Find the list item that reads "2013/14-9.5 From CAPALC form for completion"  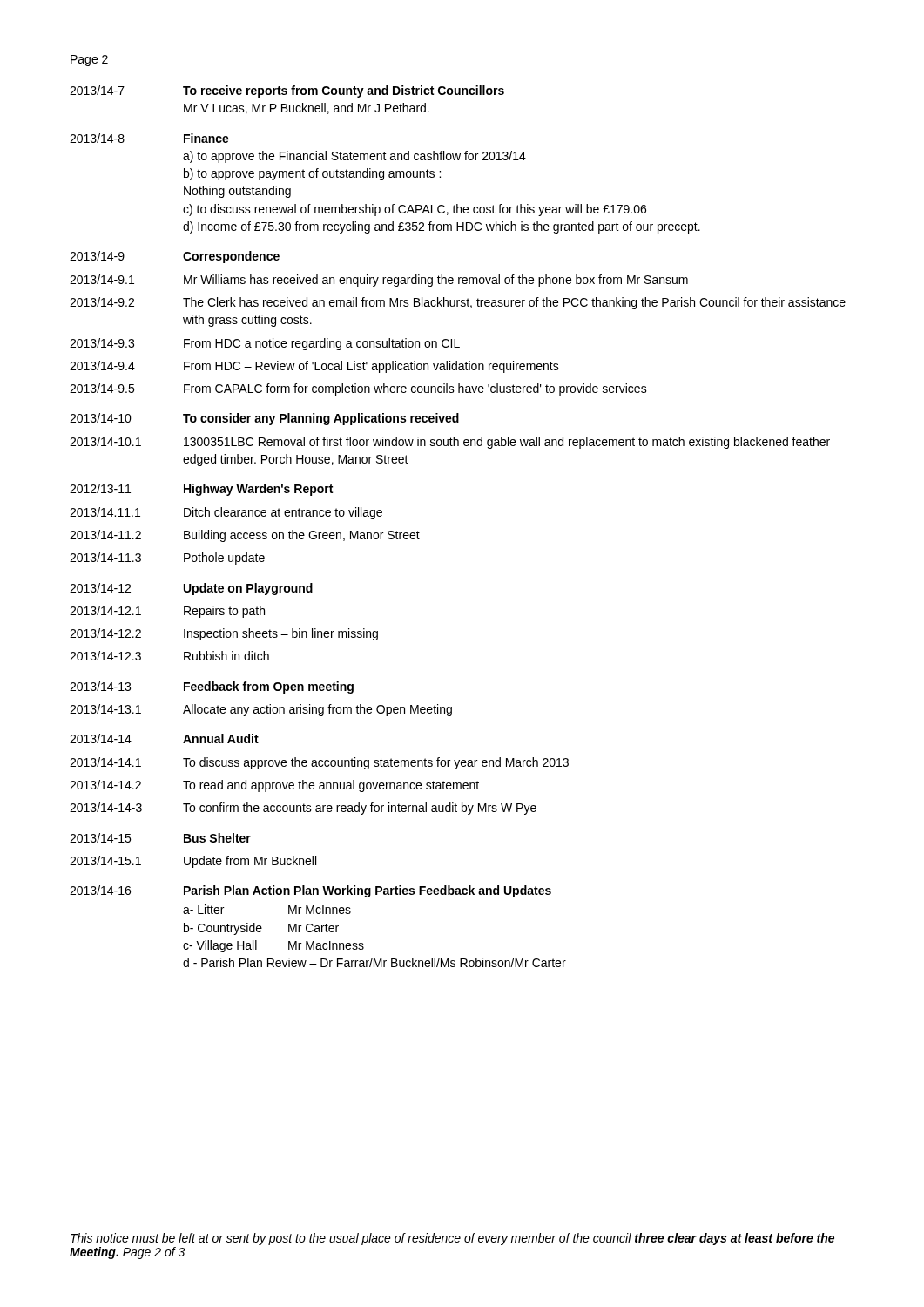pos(462,389)
